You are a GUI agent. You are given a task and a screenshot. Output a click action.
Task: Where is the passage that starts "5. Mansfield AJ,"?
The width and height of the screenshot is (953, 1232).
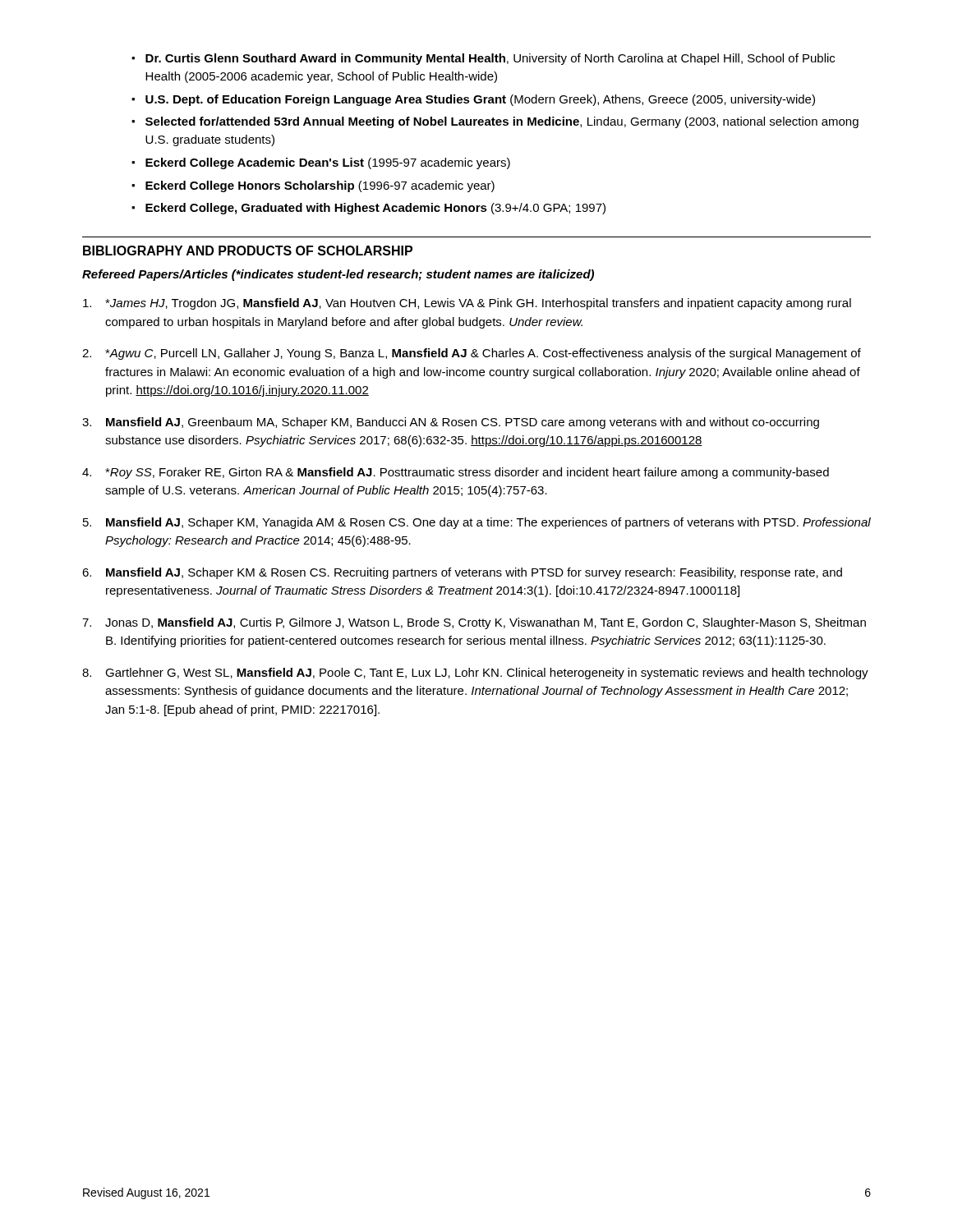pos(476,531)
